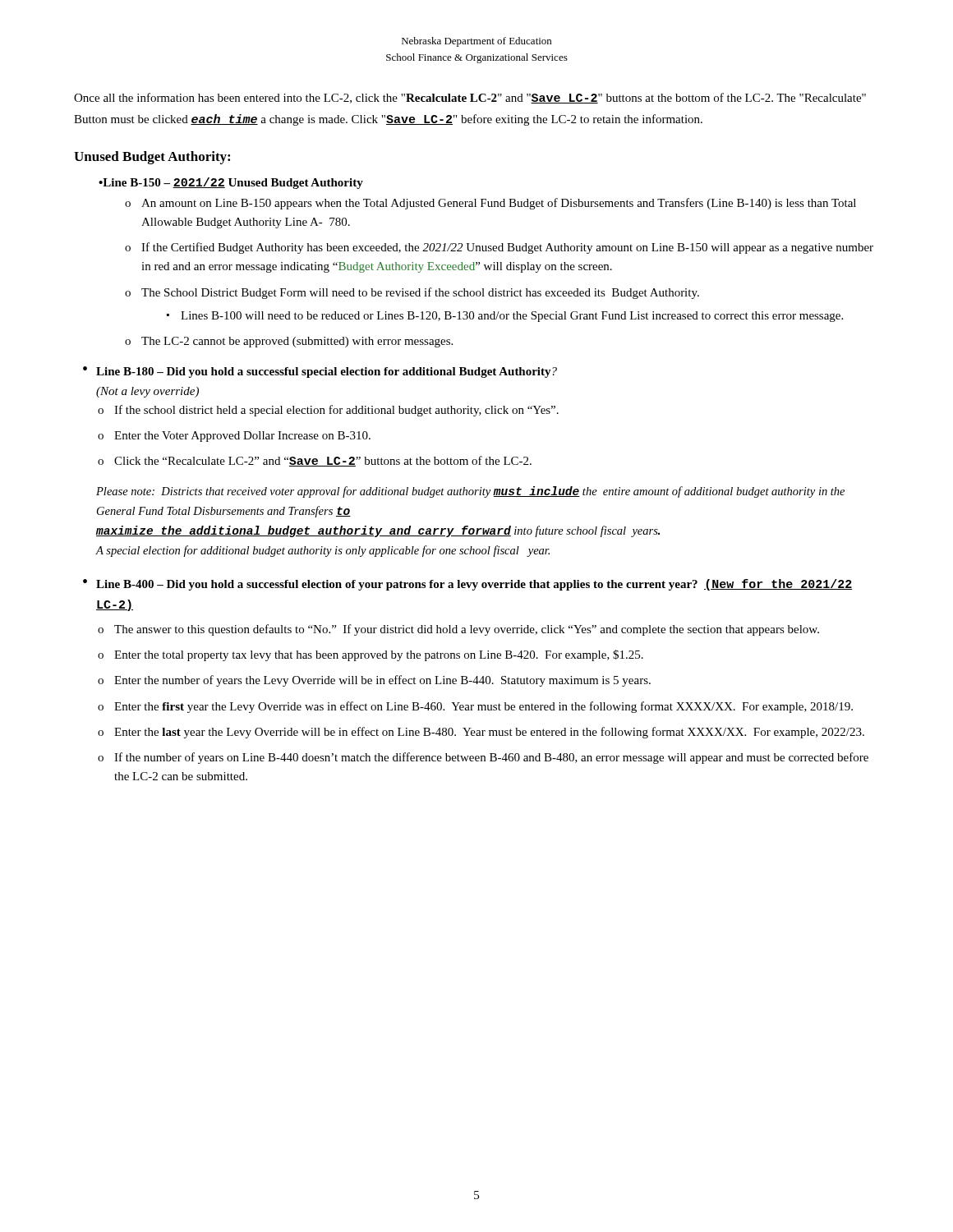
Task: Click on the list item that says "Enter the first year the Levy"
Action: 484,706
